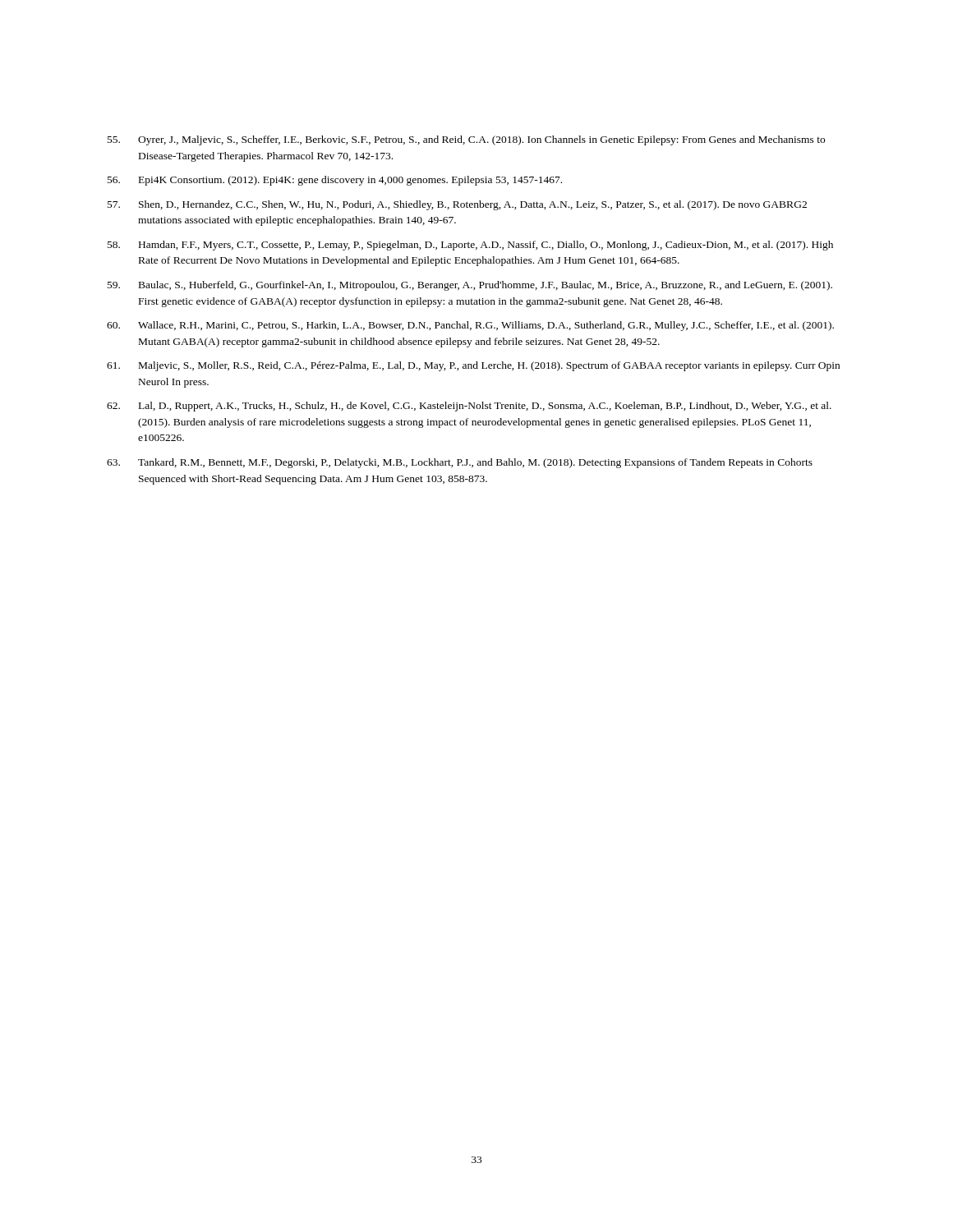Select the passage starting "60. Wallace, R.H., Marini, C., Petrou, S.,"
The width and height of the screenshot is (953, 1232).
click(476, 333)
